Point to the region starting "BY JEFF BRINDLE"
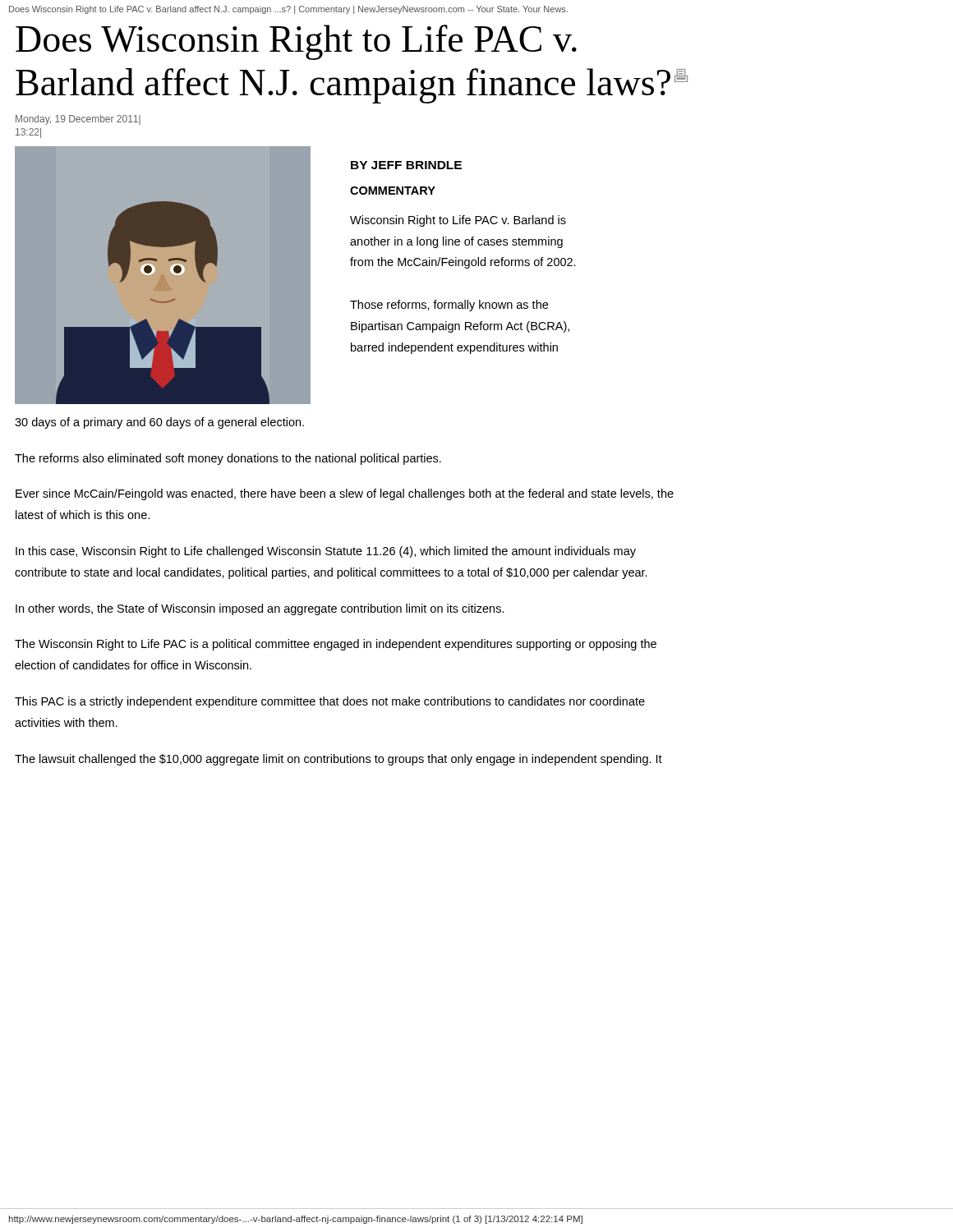Viewport: 953px width, 1232px height. [406, 165]
